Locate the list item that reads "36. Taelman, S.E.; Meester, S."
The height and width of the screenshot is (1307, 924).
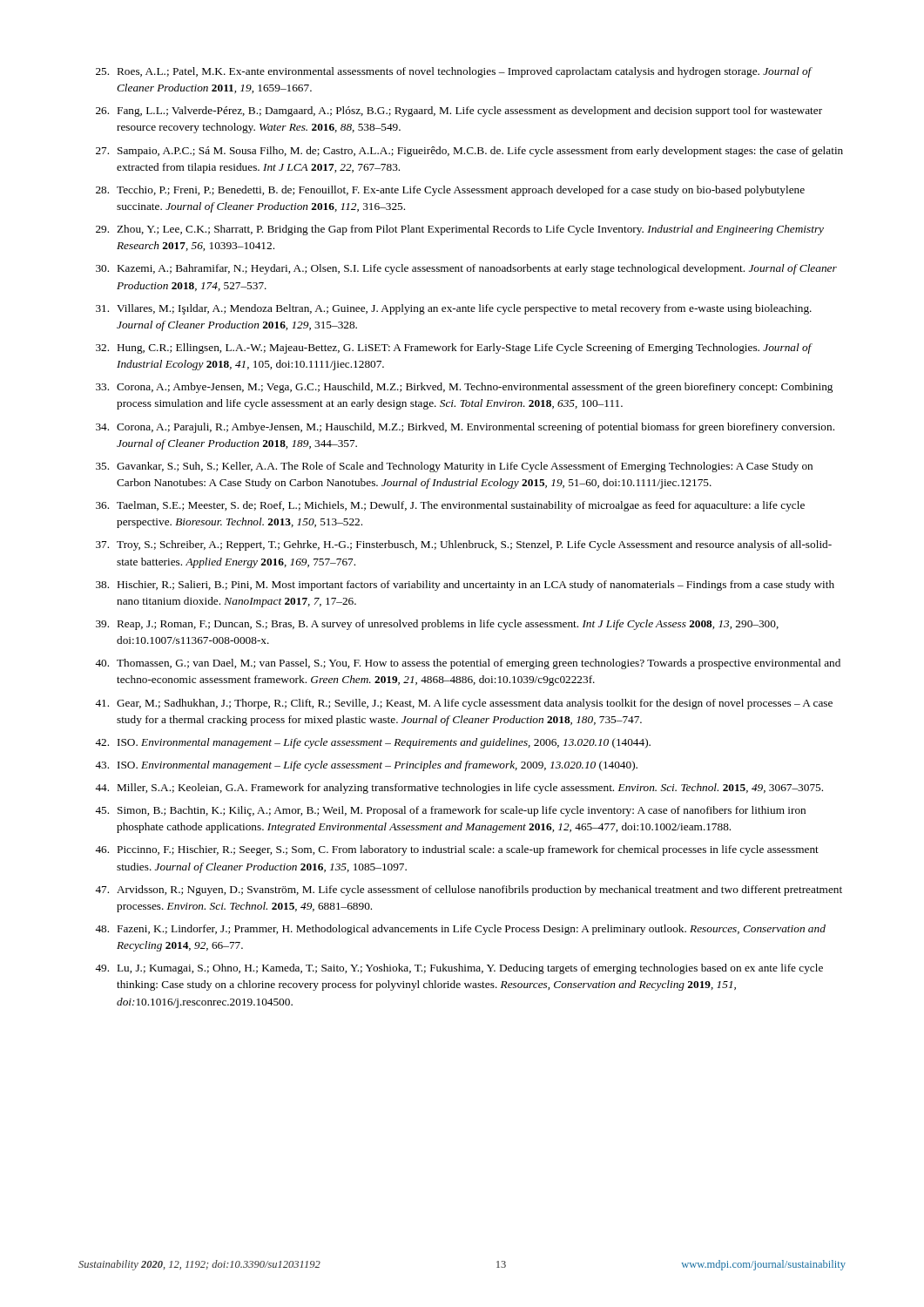point(462,513)
